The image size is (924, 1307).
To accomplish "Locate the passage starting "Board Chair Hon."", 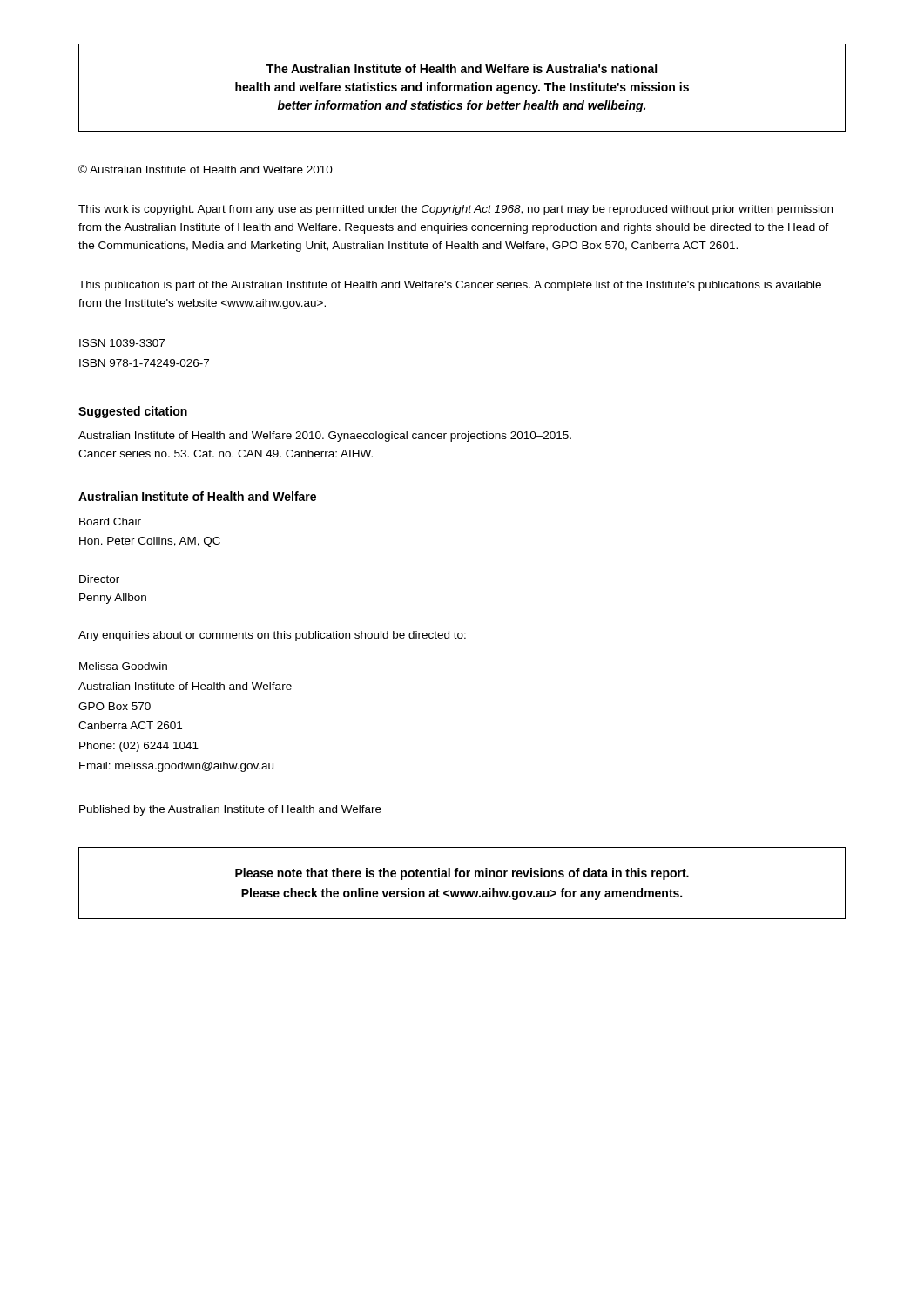I will tap(150, 531).
